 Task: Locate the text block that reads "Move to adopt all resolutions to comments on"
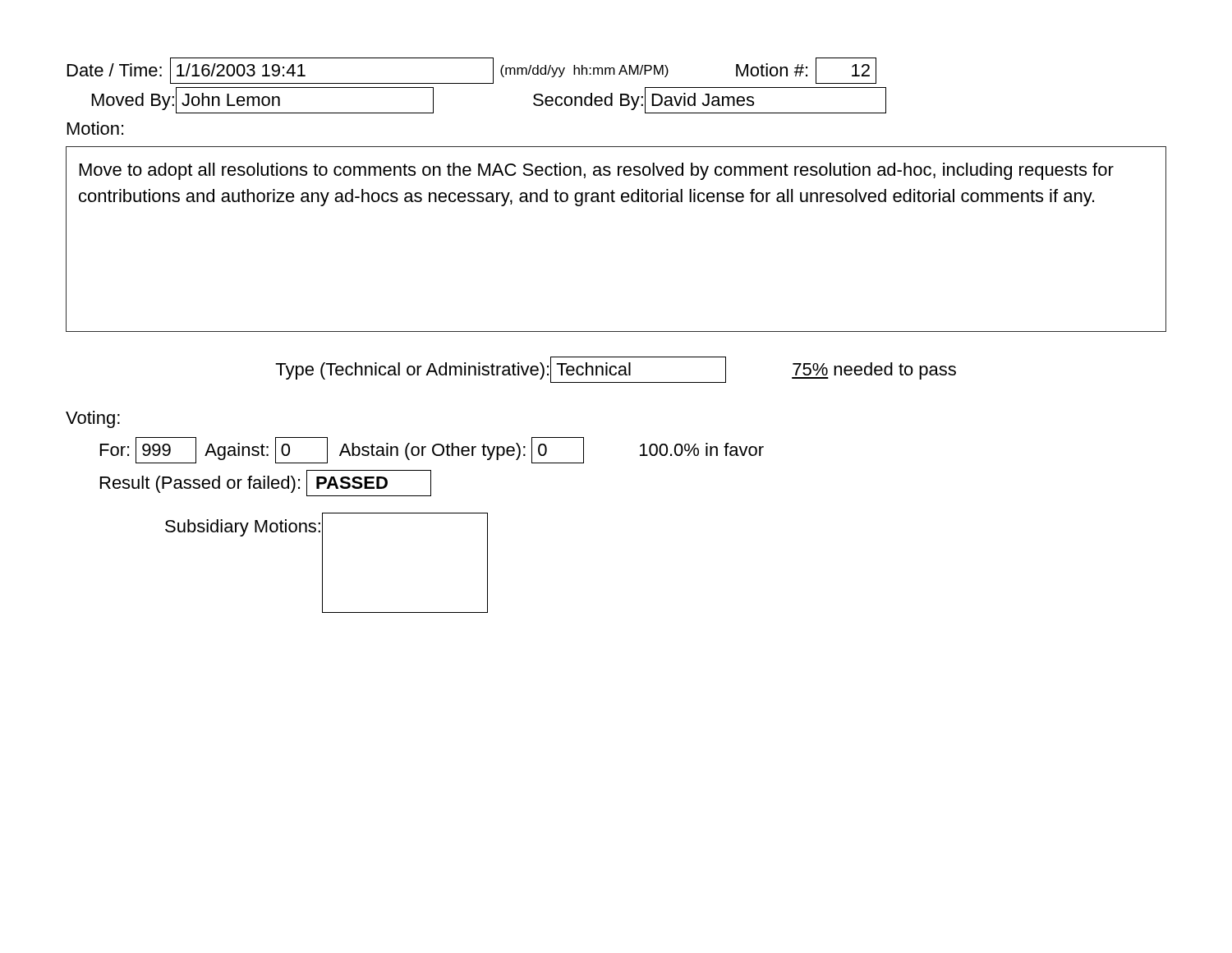(596, 183)
